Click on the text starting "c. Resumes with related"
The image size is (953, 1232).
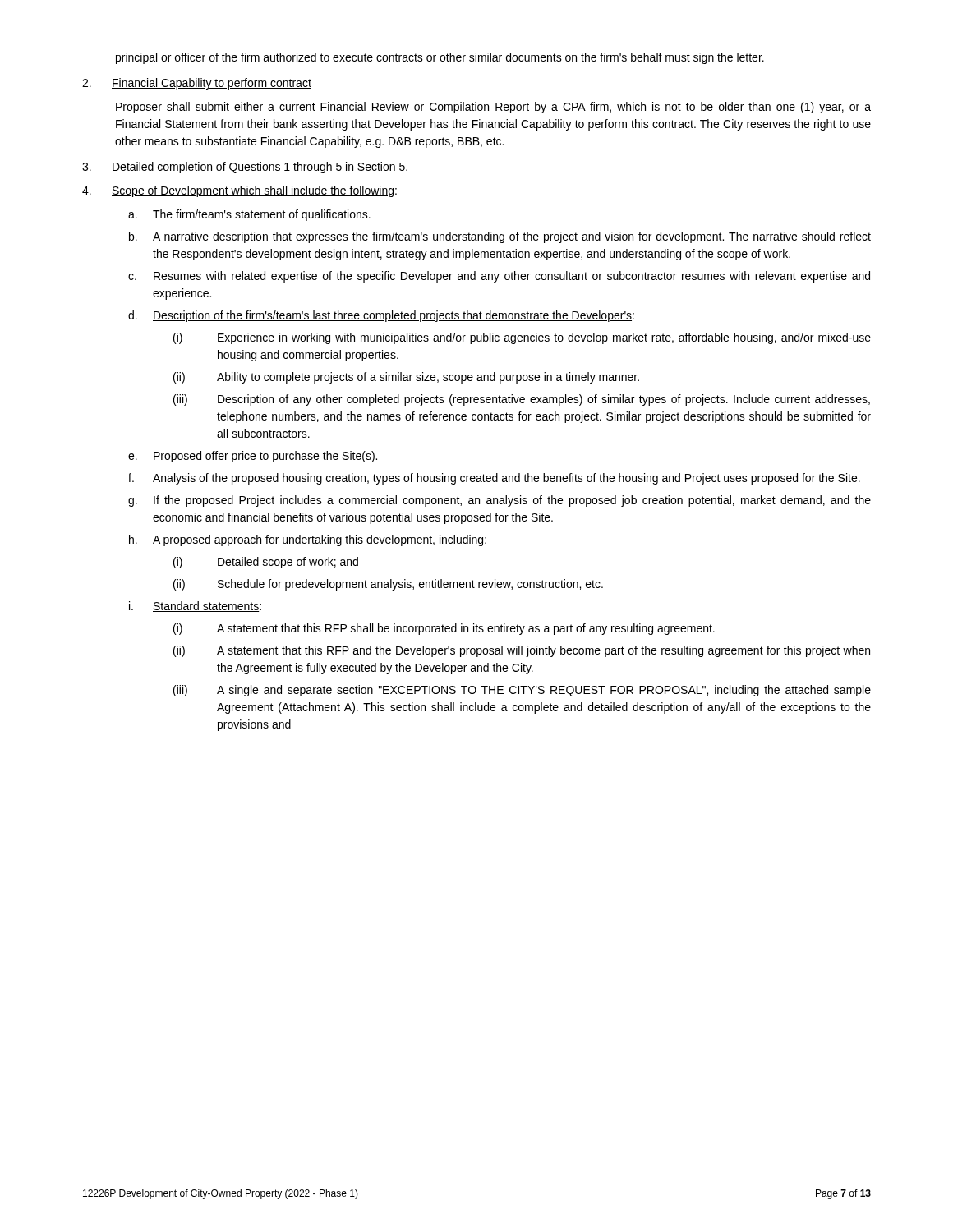[x=500, y=285]
